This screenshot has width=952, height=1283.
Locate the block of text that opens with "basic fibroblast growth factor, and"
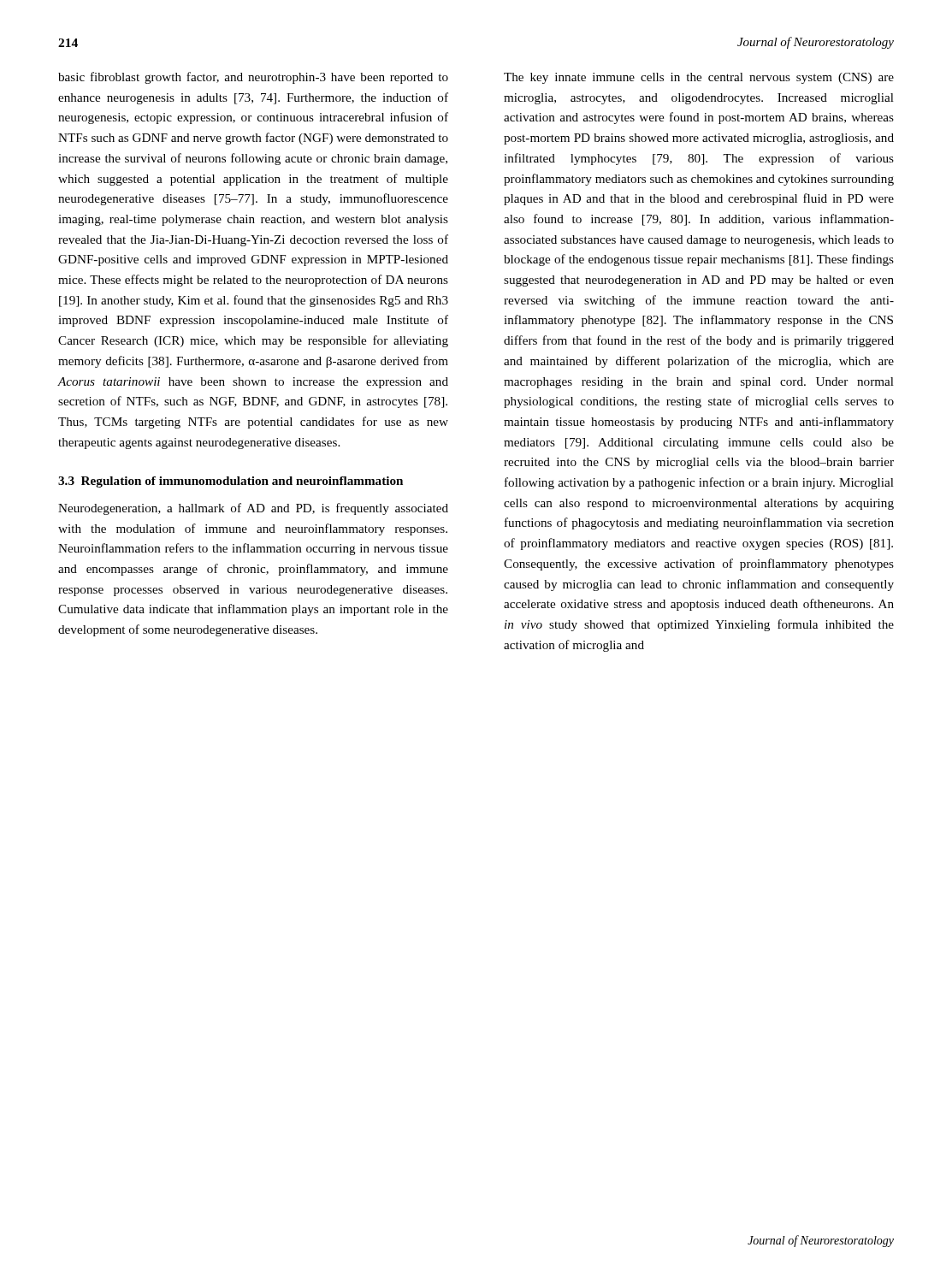(x=253, y=259)
